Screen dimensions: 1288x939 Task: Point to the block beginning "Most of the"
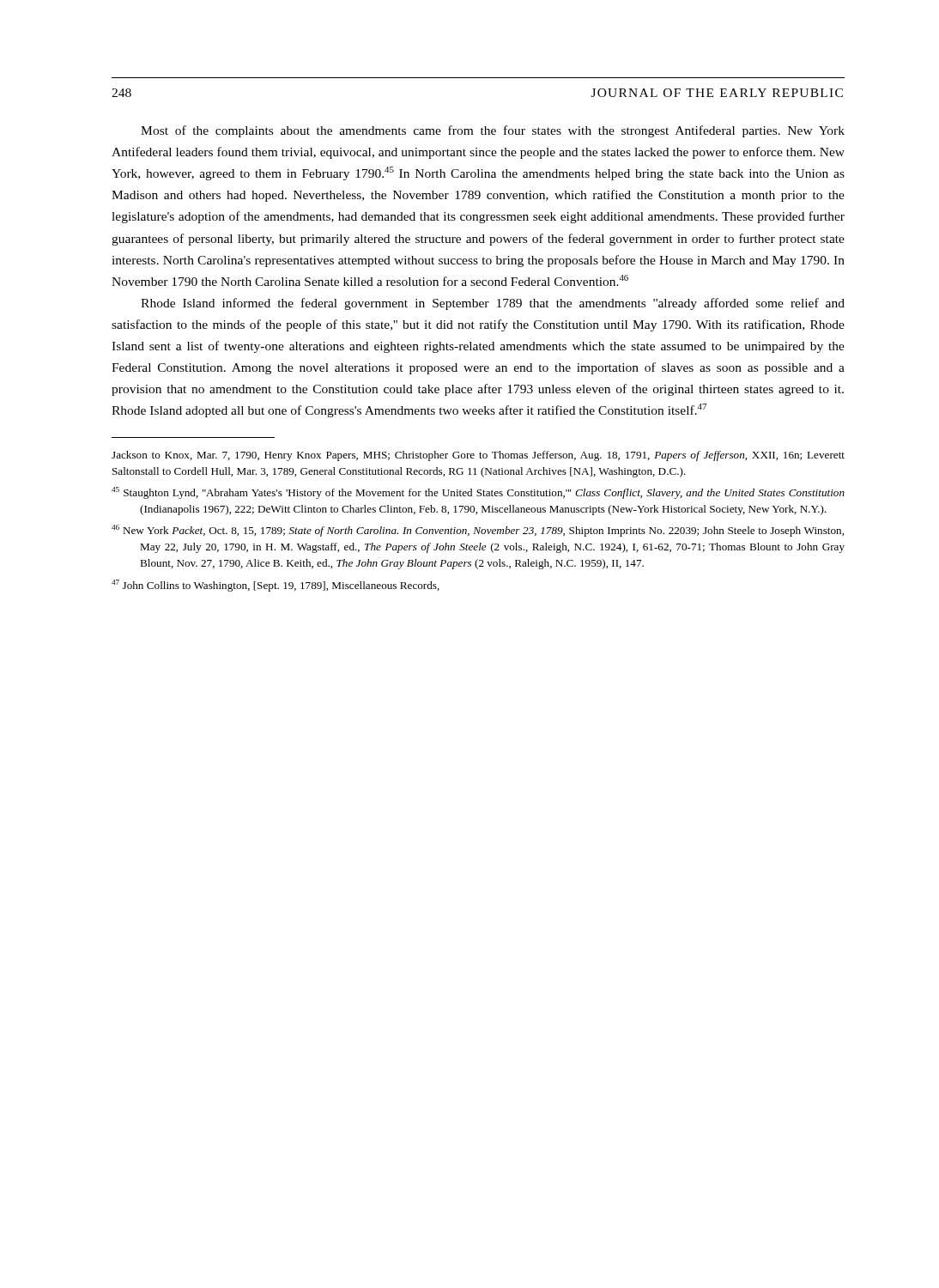[478, 206]
